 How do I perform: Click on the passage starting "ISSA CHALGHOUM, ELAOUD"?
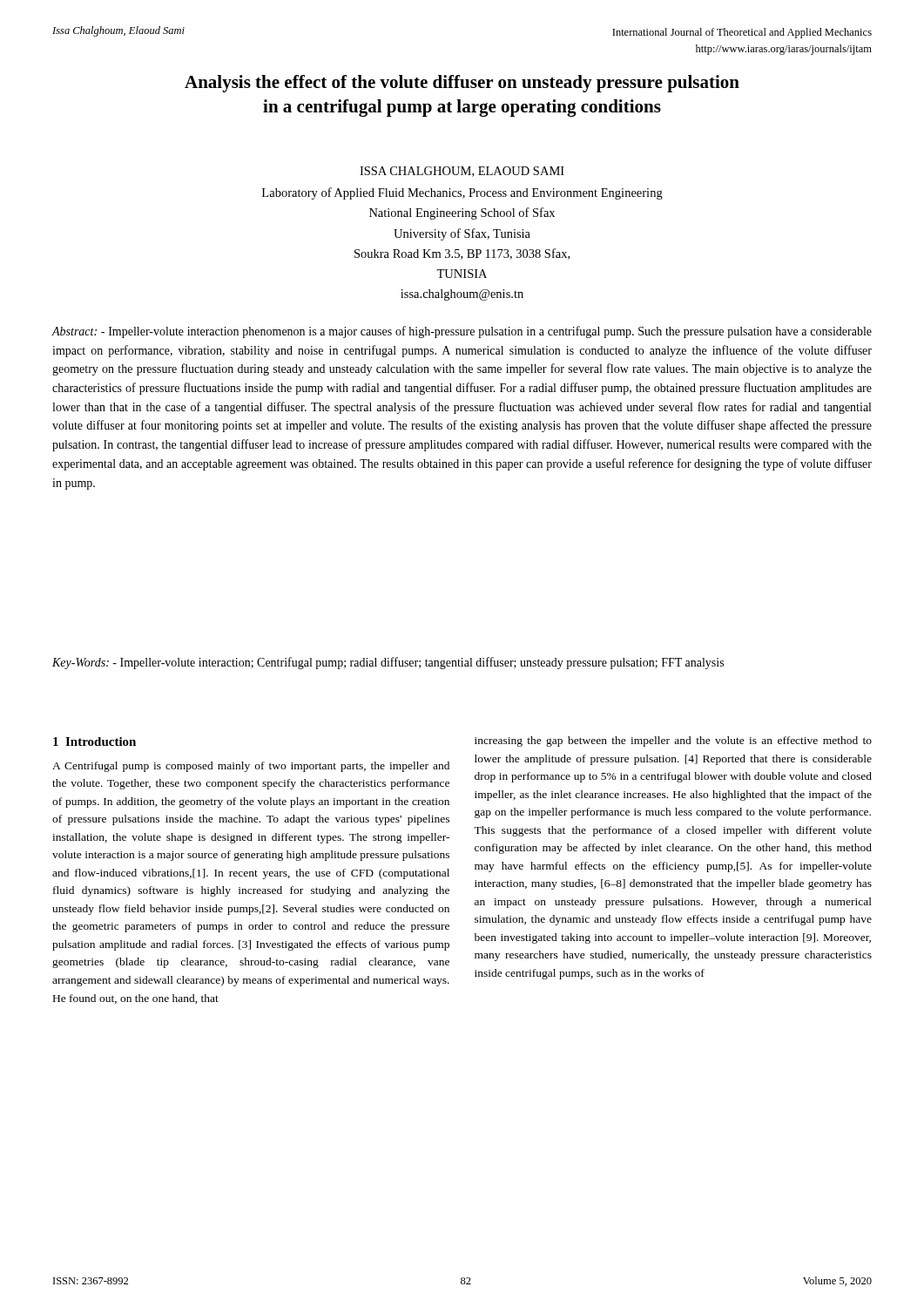pos(462,233)
